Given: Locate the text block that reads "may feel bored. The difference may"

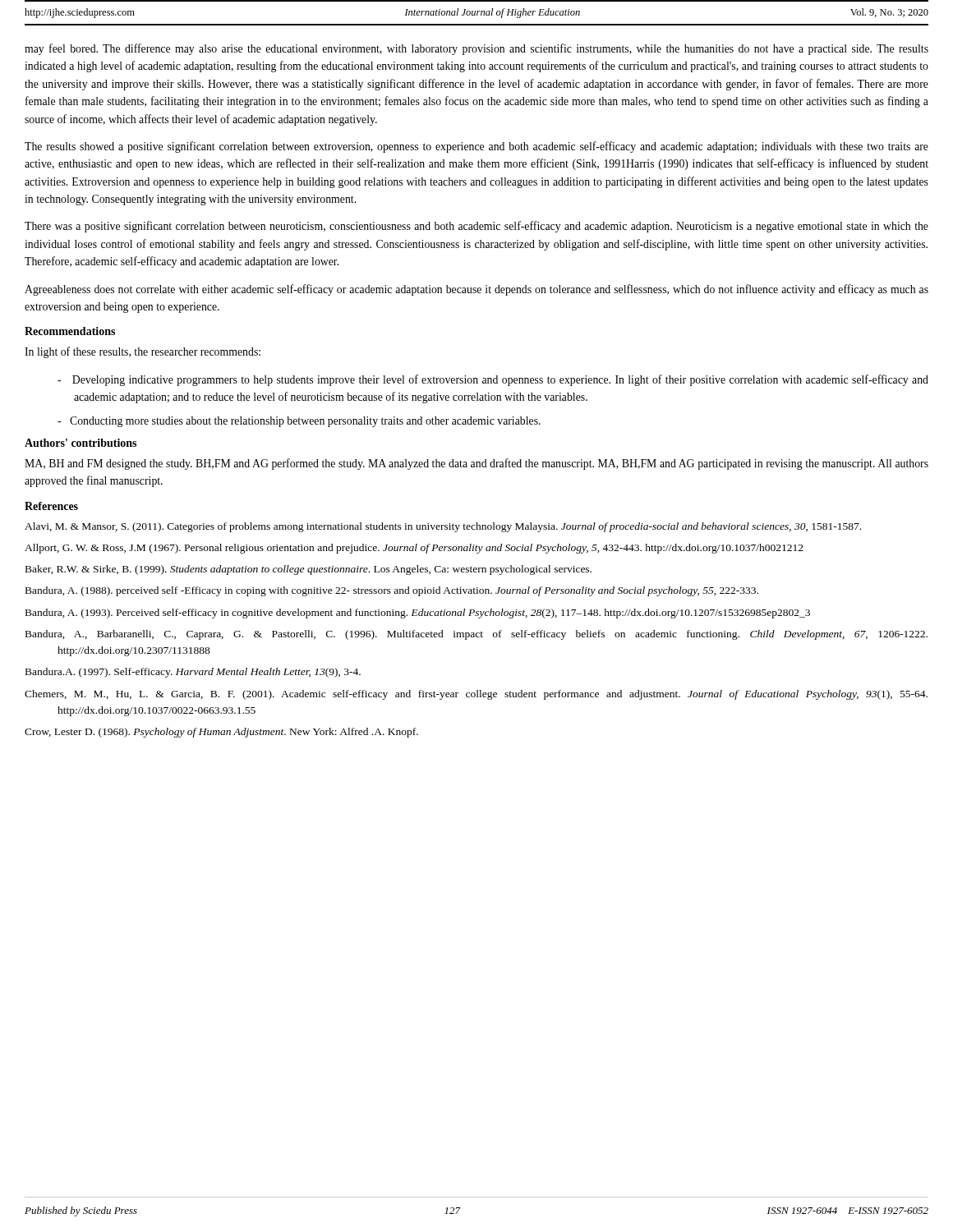Looking at the screenshot, I should click(x=476, y=84).
